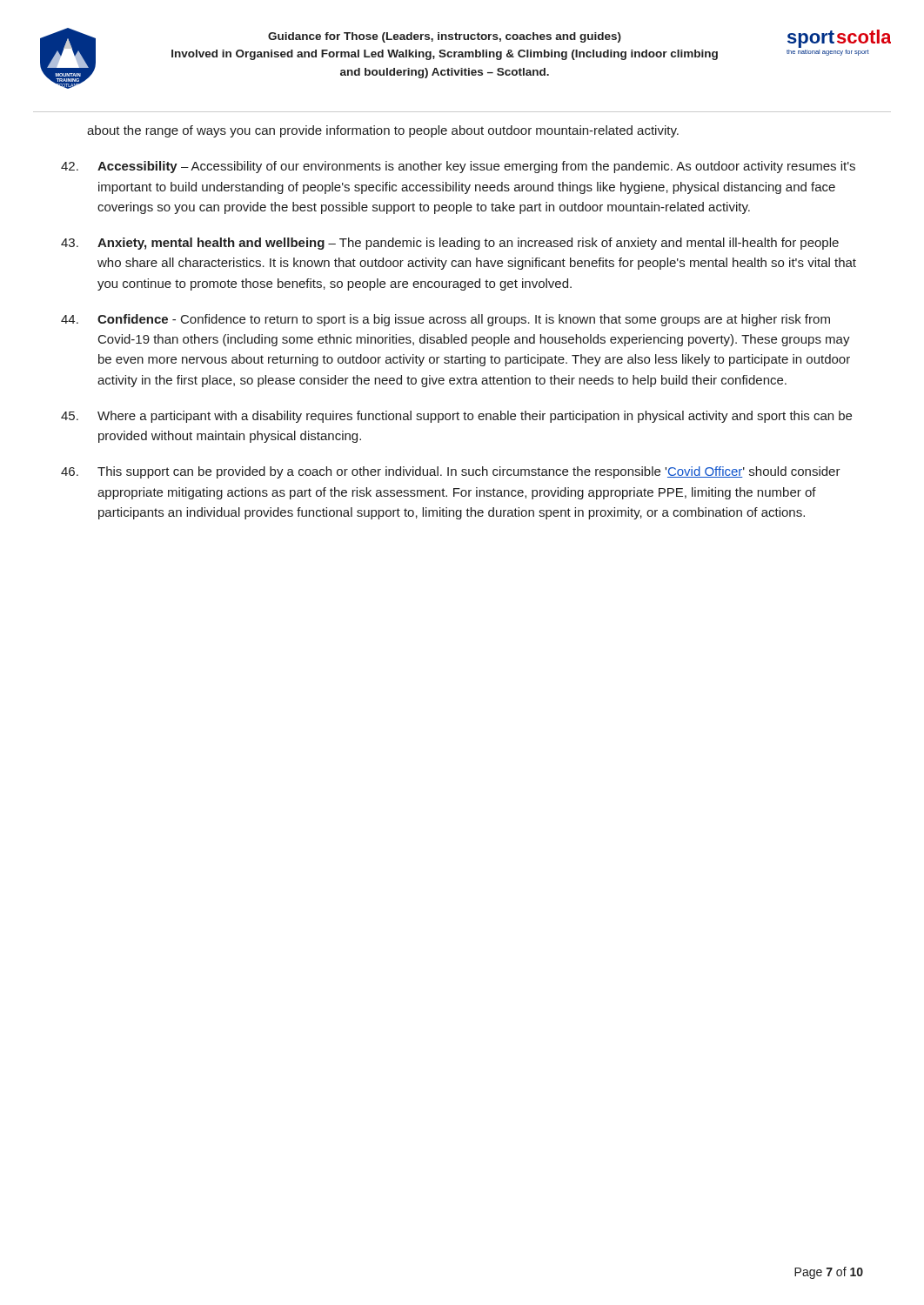
Task: Select the text block containing "about the range of ways you can"
Action: point(383,130)
